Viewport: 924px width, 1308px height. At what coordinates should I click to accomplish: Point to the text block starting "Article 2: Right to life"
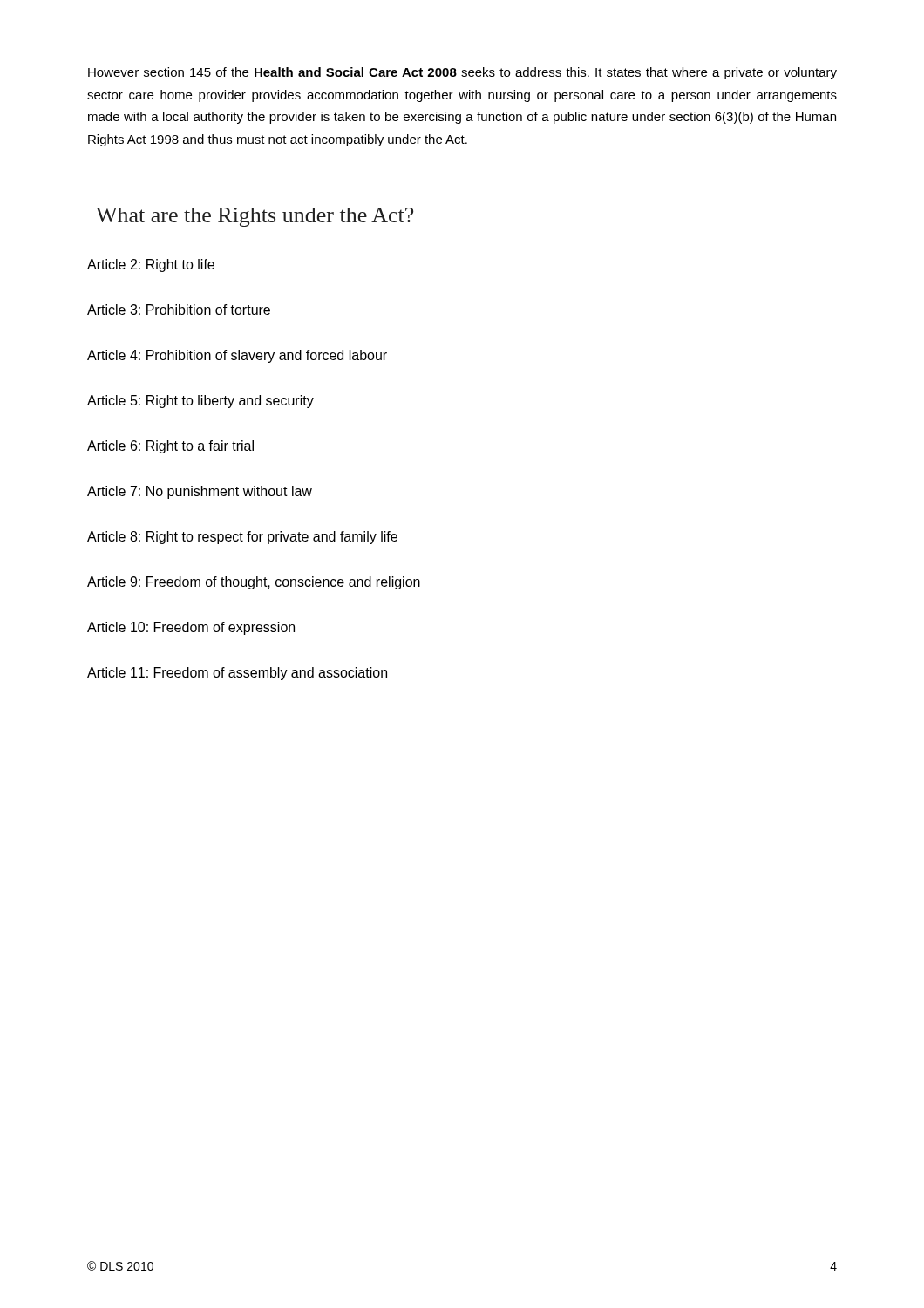[x=151, y=265]
